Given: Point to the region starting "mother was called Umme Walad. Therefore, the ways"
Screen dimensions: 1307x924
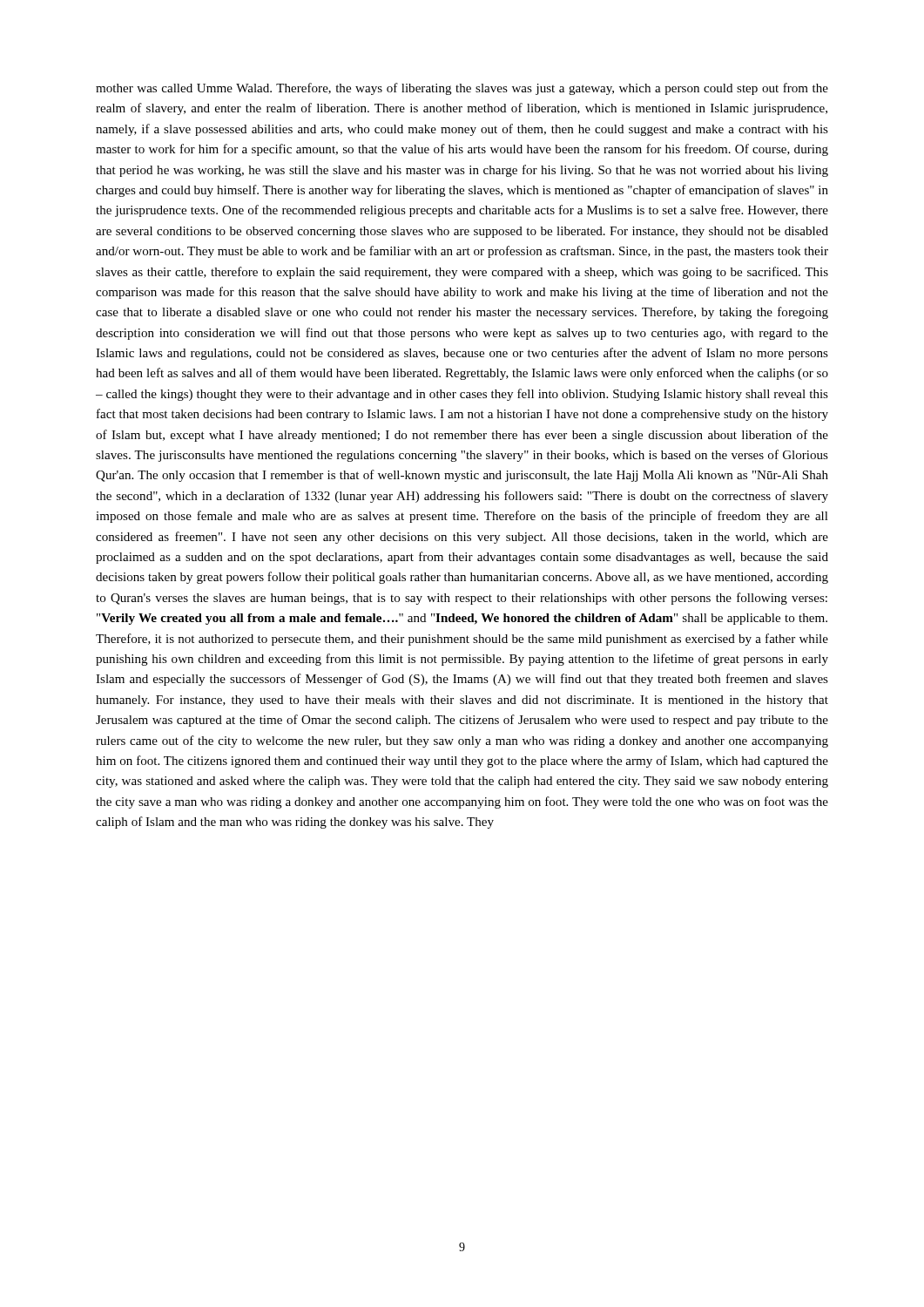Looking at the screenshot, I should click(x=462, y=455).
